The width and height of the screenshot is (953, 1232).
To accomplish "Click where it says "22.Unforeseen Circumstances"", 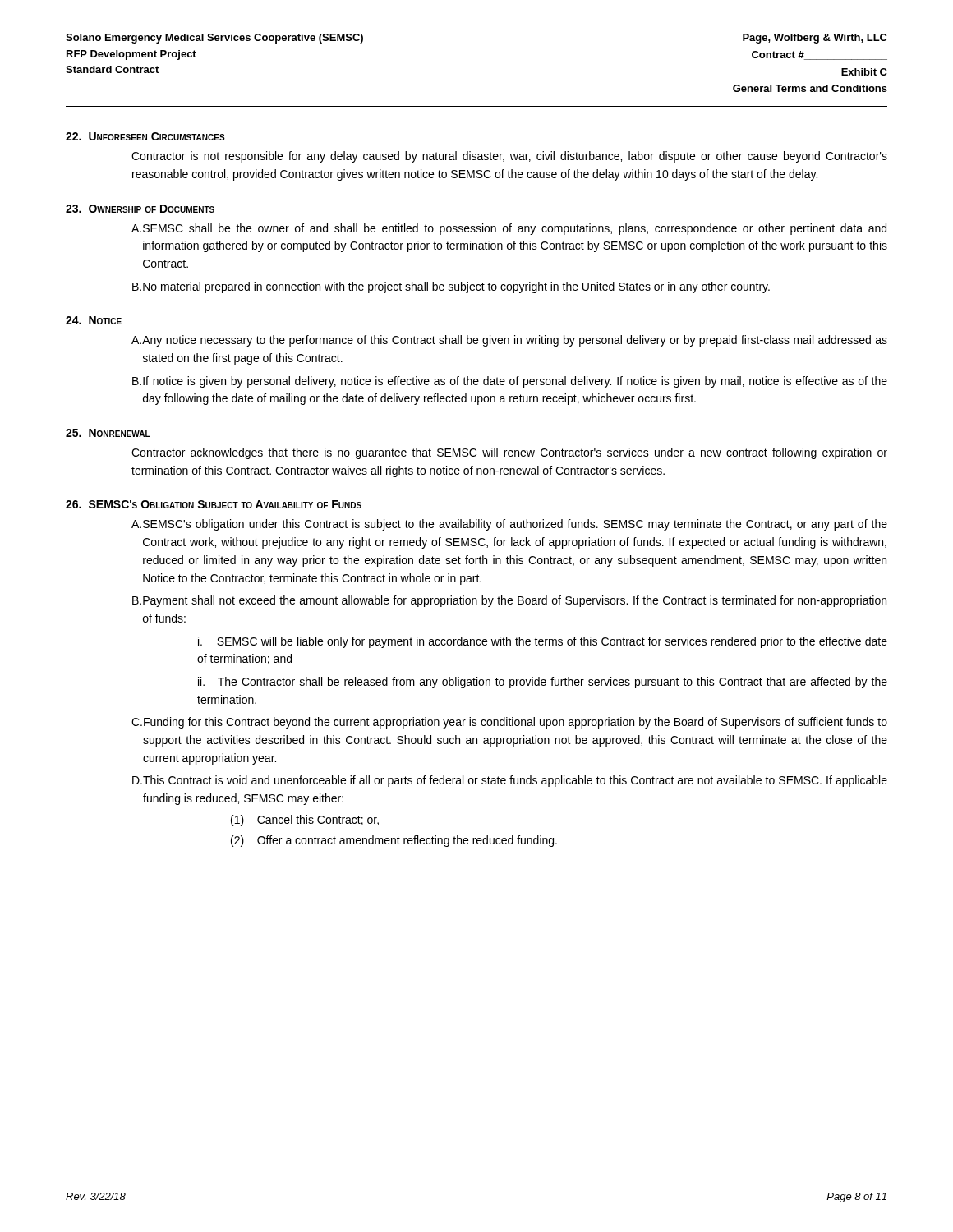I will [145, 137].
